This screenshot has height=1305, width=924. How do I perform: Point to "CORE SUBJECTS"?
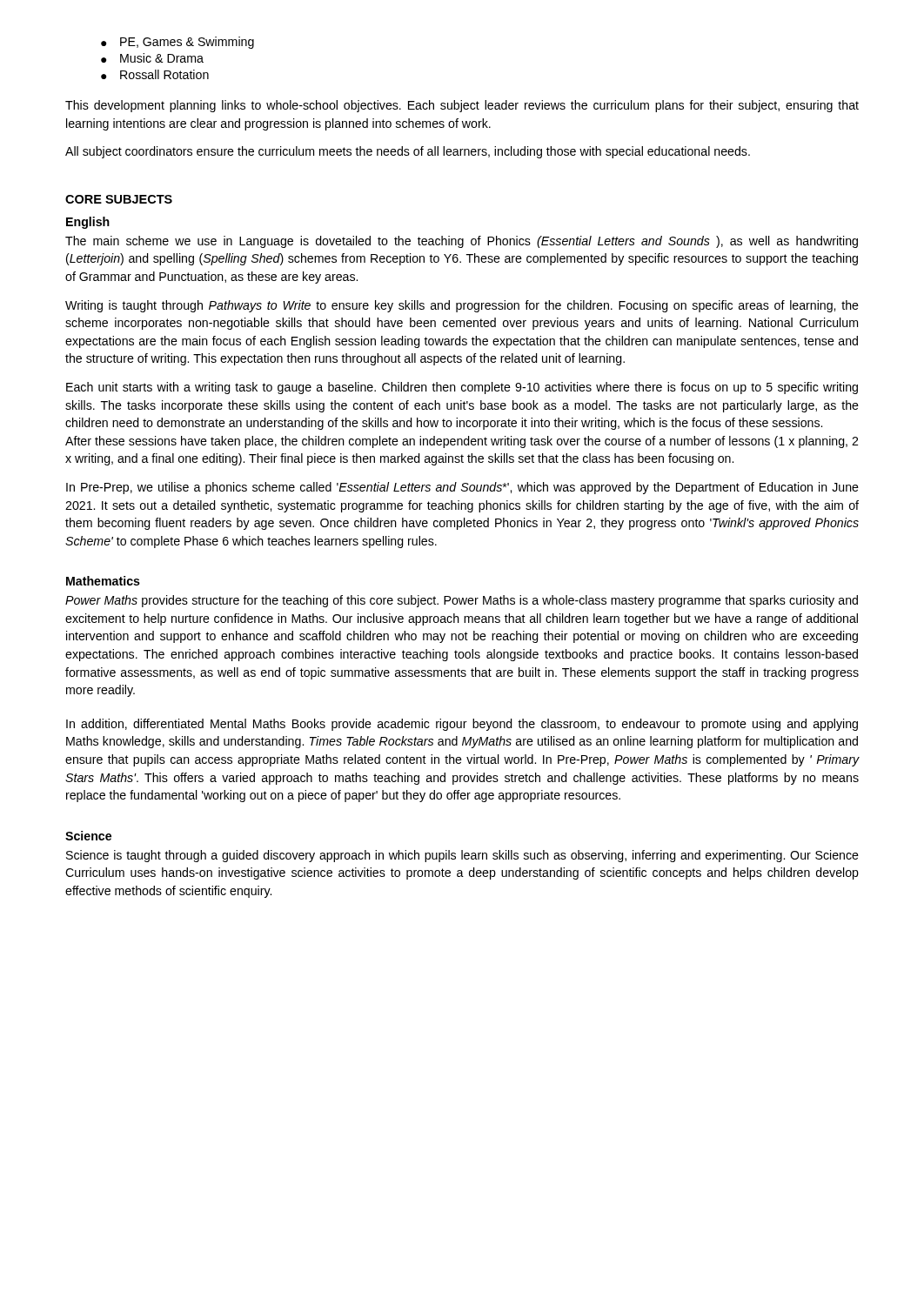pyautogui.click(x=119, y=199)
